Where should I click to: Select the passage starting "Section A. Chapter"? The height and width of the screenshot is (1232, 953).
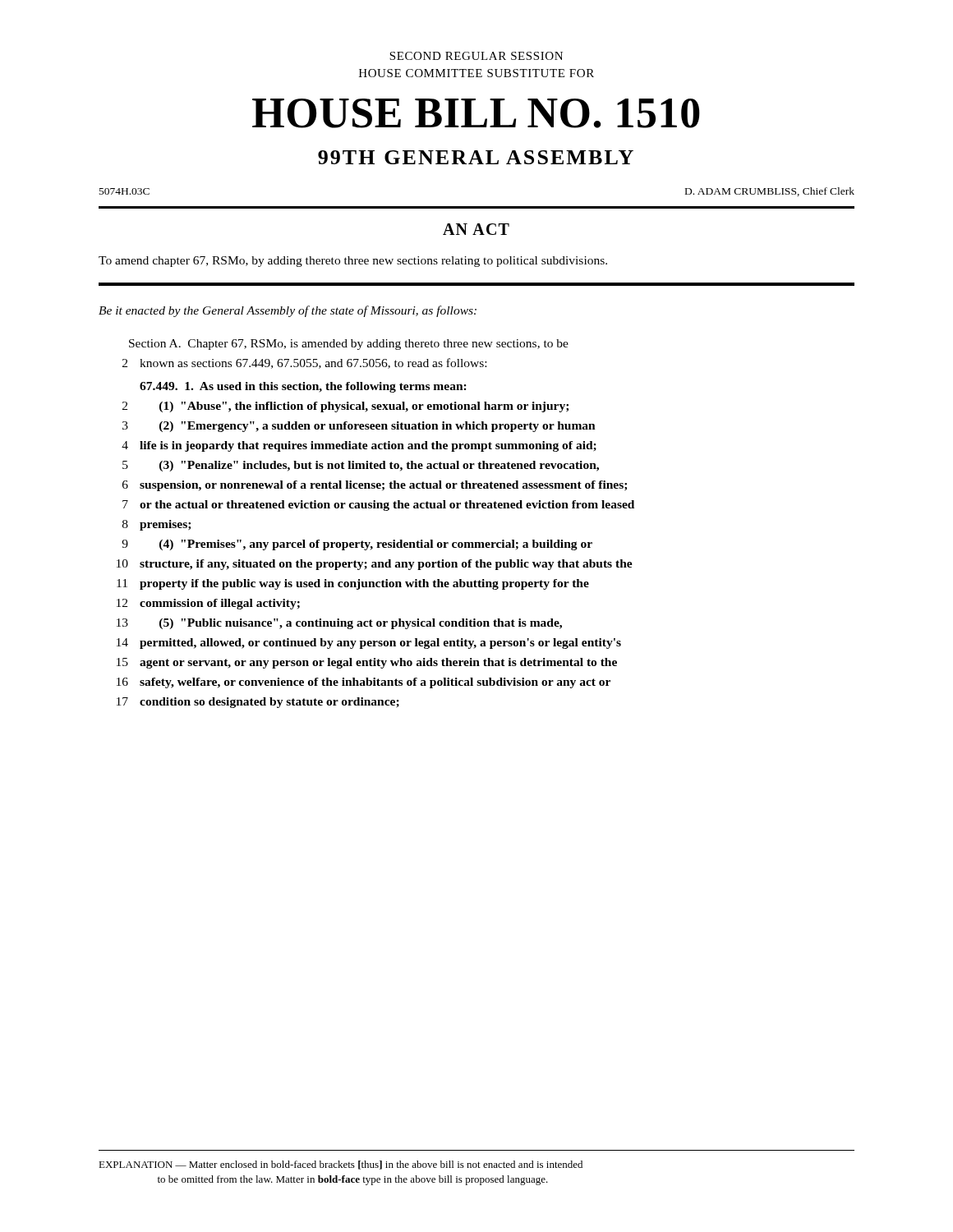[491, 343]
